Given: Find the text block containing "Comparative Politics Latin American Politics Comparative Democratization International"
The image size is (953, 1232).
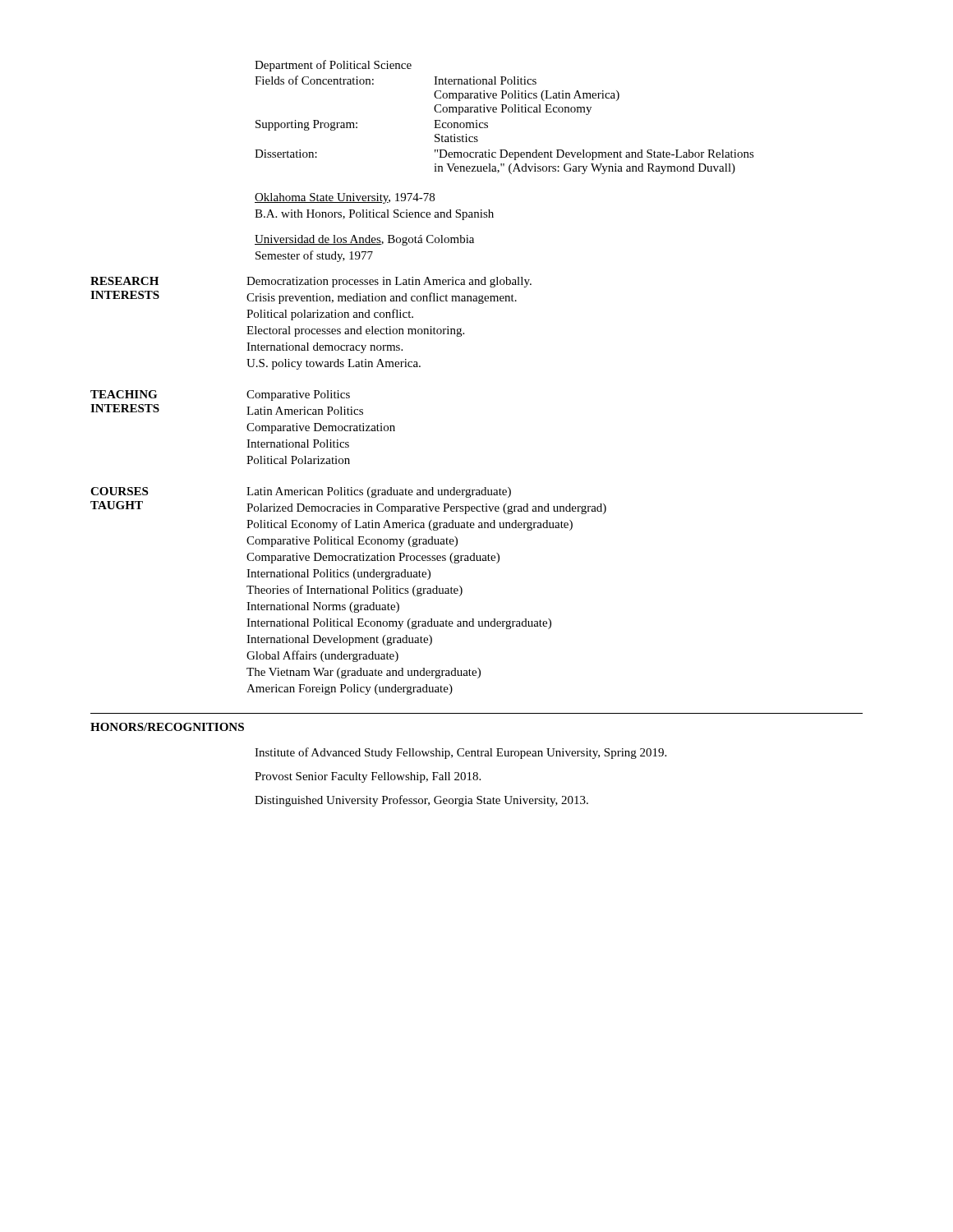Looking at the screenshot, I should pyautogui.click(x=298, y=395).
